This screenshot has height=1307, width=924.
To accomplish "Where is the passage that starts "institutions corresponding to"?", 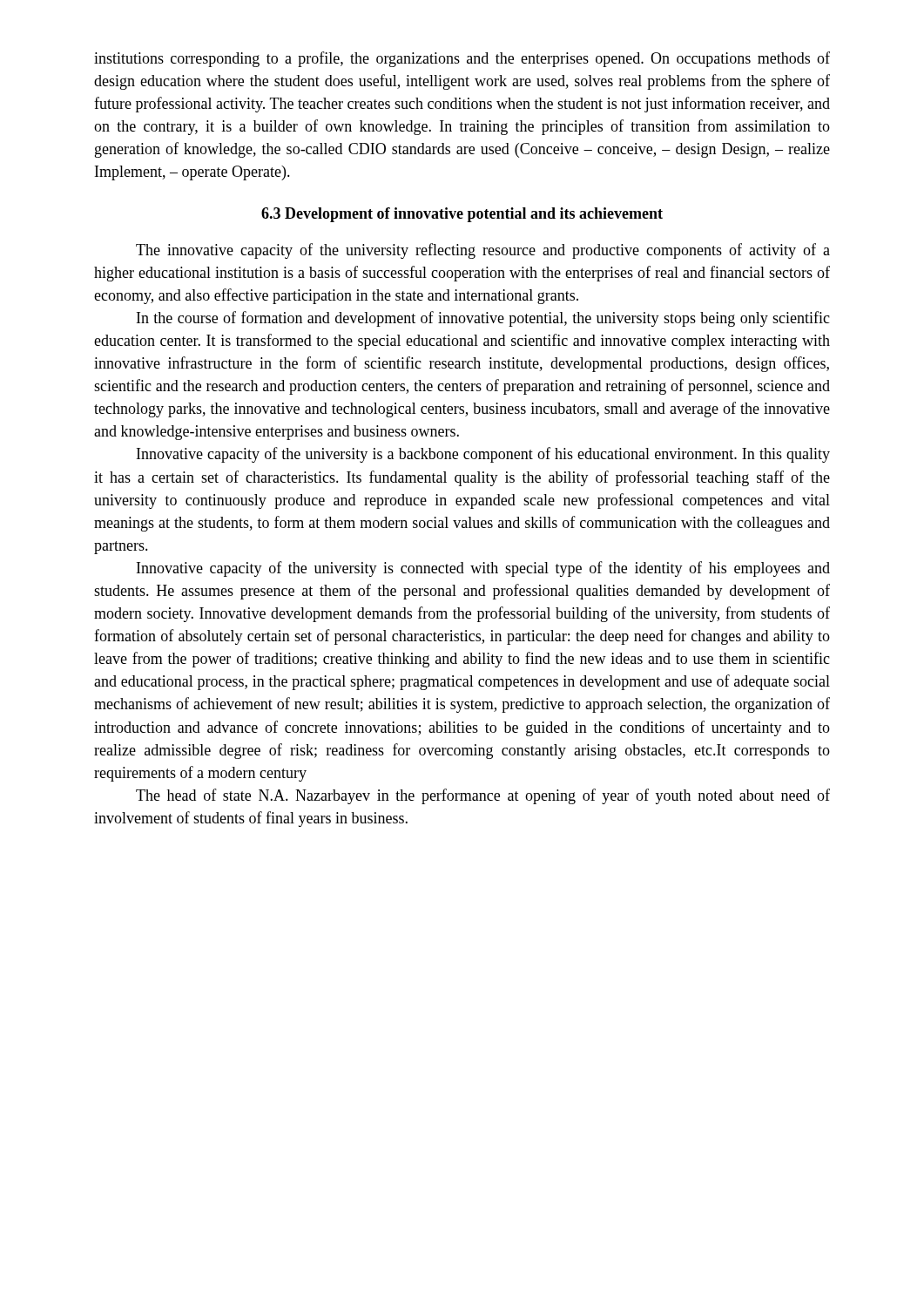I will tap(462, 115).
